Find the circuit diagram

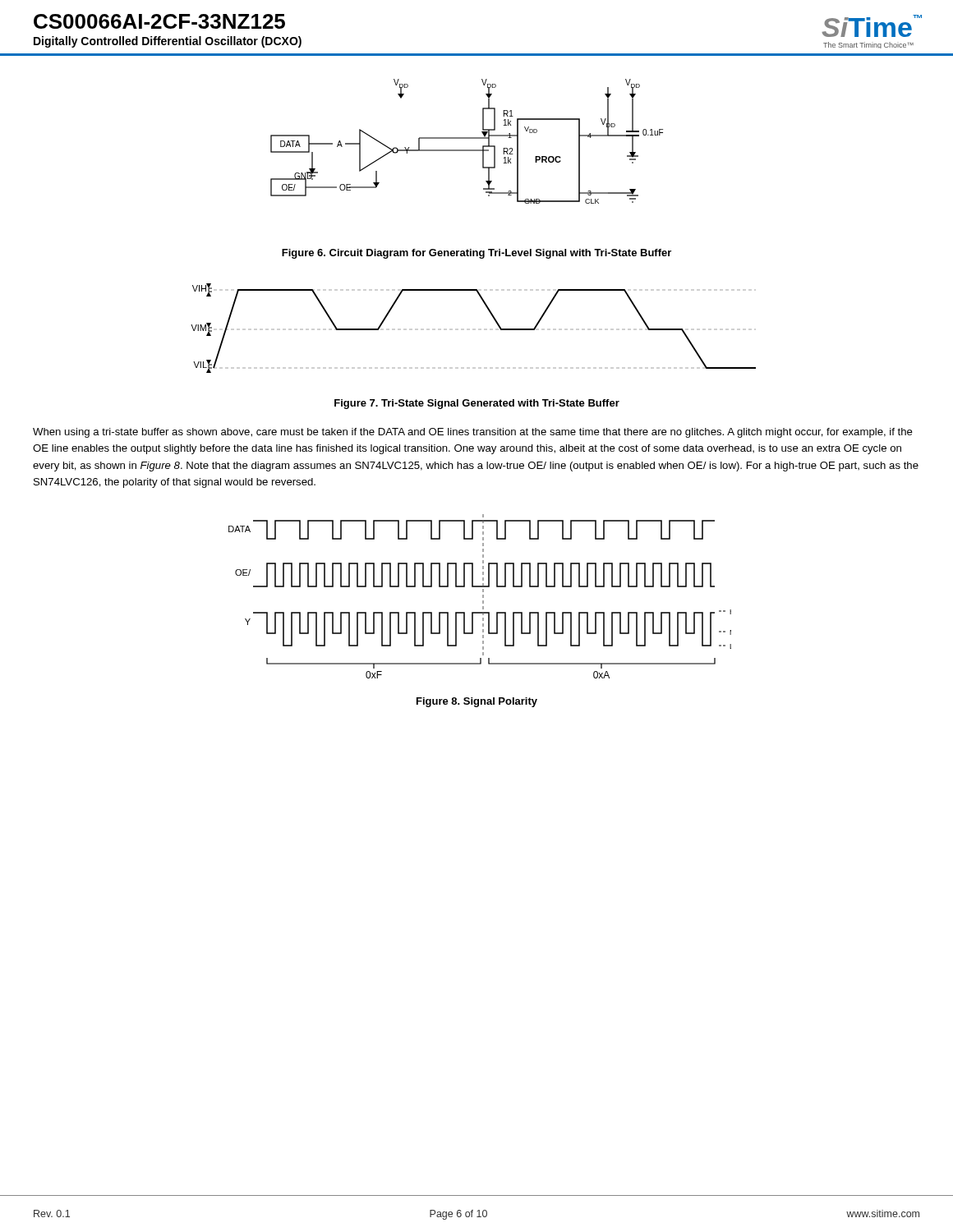476,156
